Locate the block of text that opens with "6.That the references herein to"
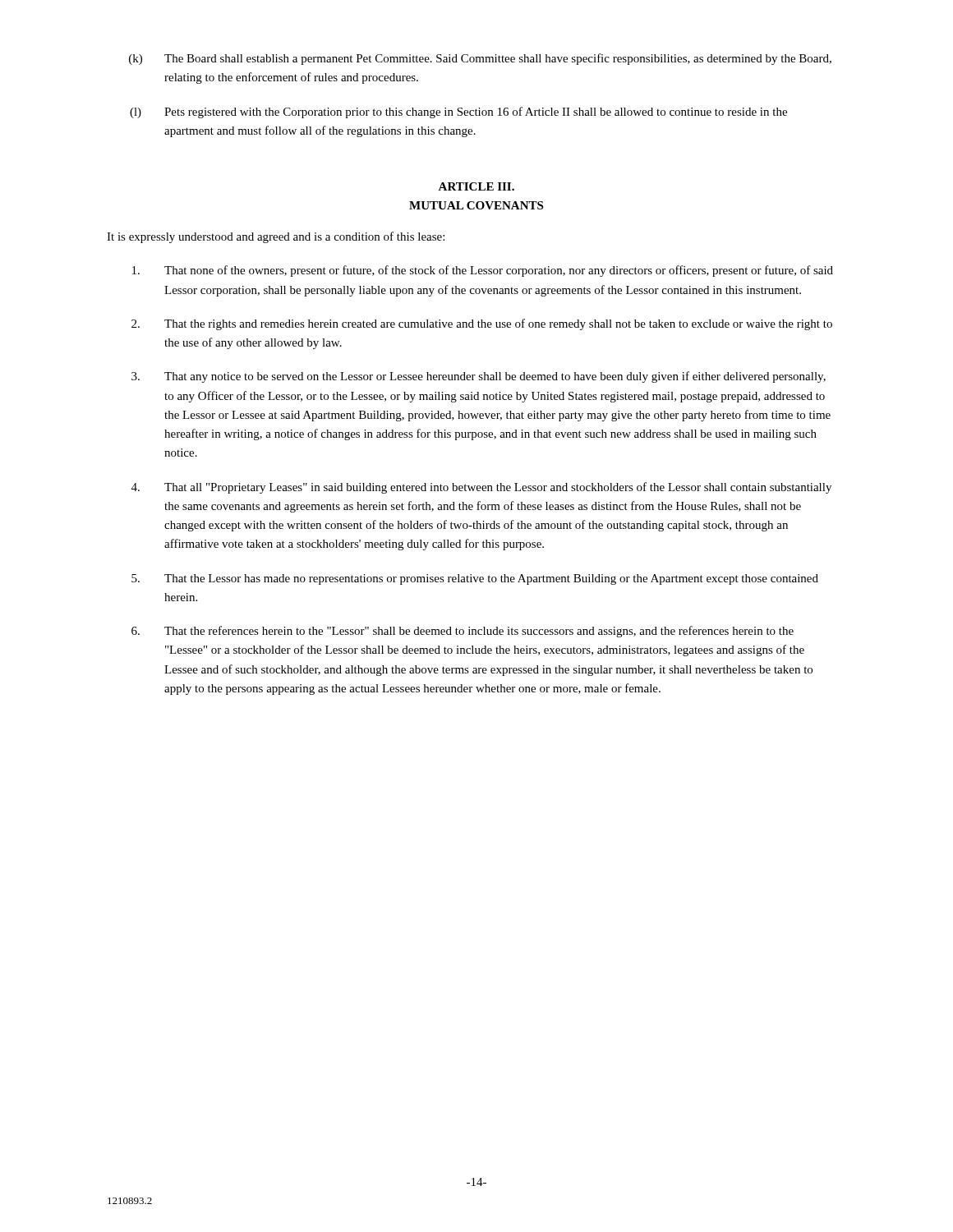953x1232 pixels. [472, 660]
